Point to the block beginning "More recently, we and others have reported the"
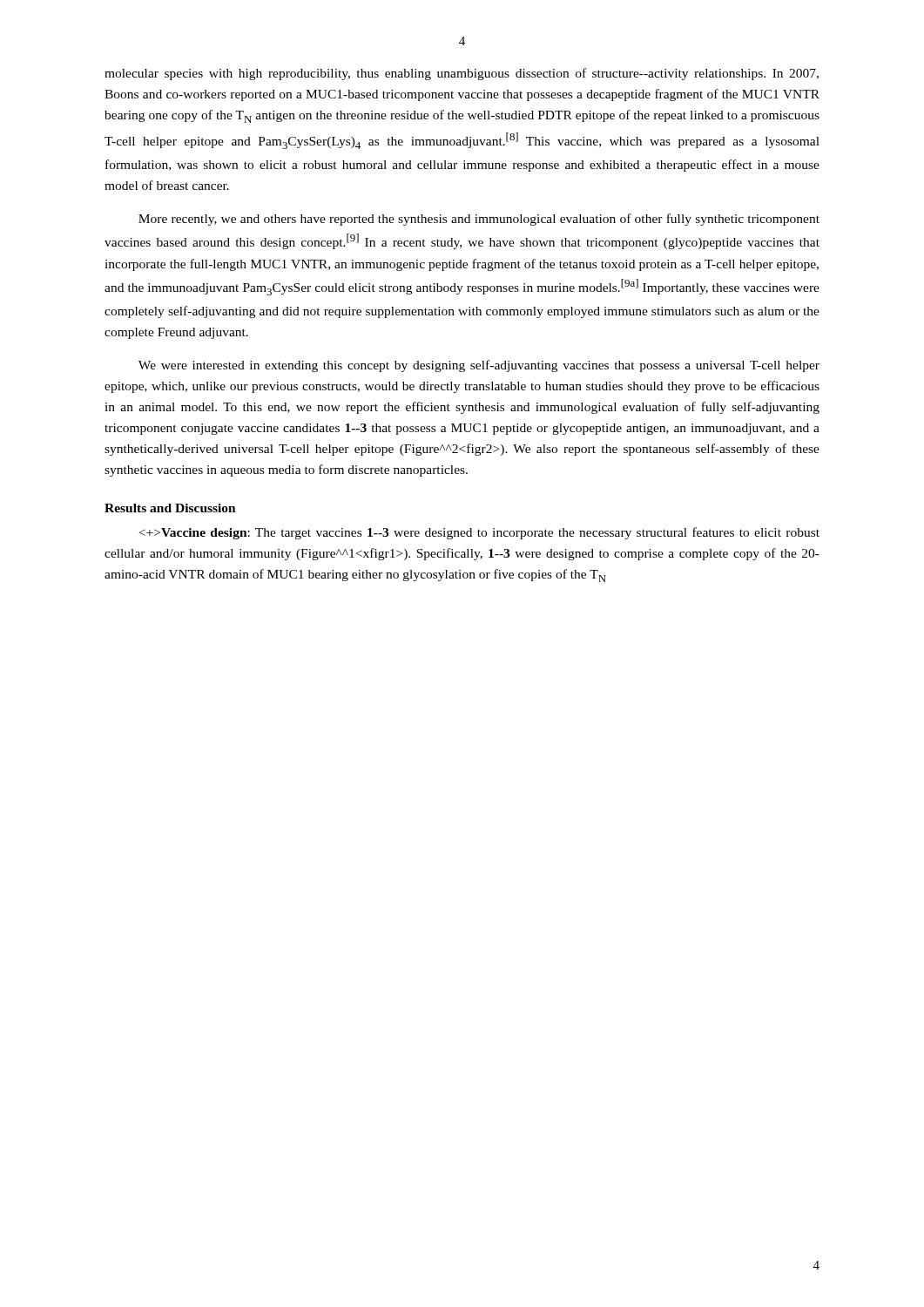This screenshot has width=924, height=1307. click(x=462, y=275)
